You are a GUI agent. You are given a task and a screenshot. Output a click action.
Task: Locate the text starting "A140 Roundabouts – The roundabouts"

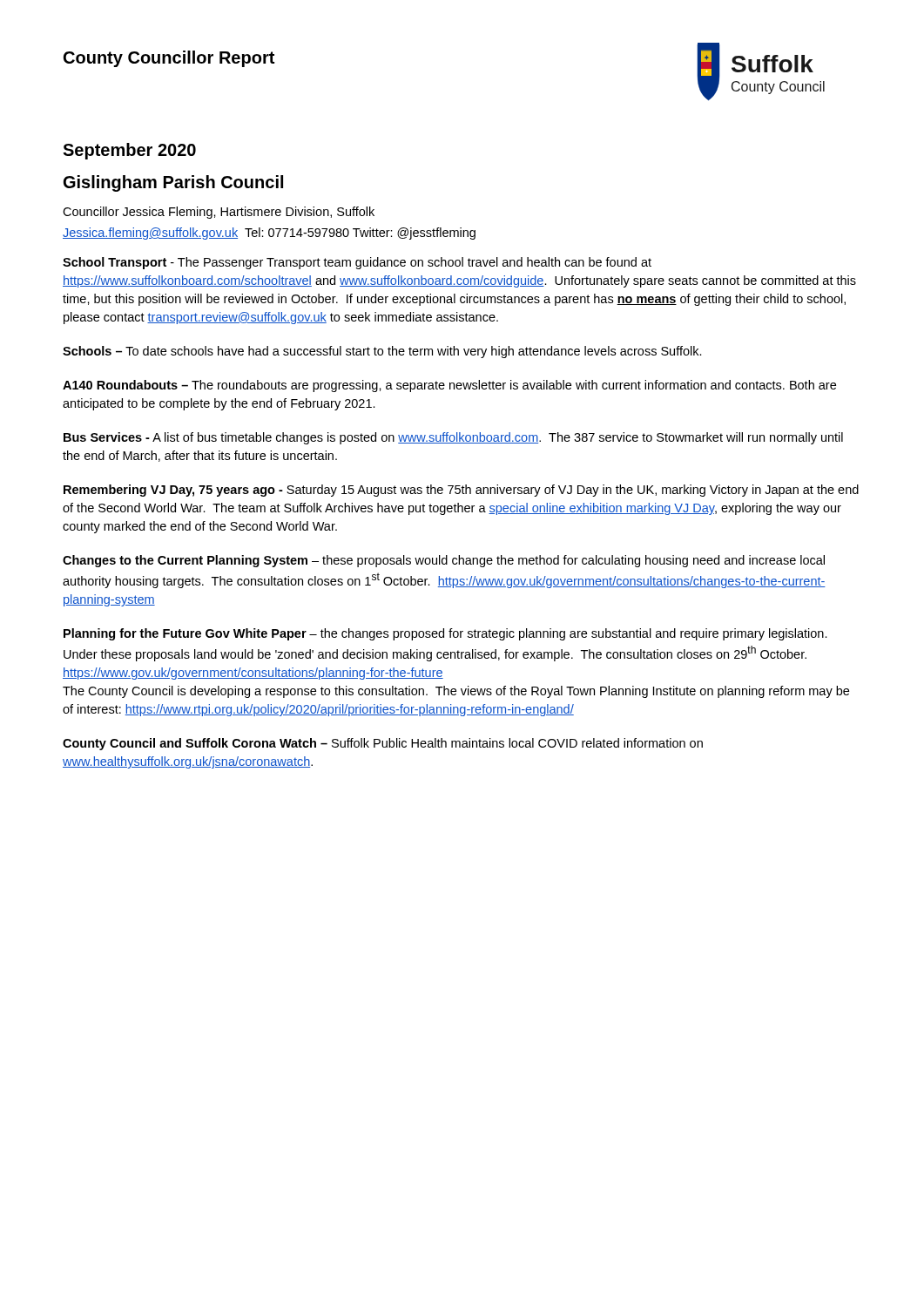(x=462, y=395)
